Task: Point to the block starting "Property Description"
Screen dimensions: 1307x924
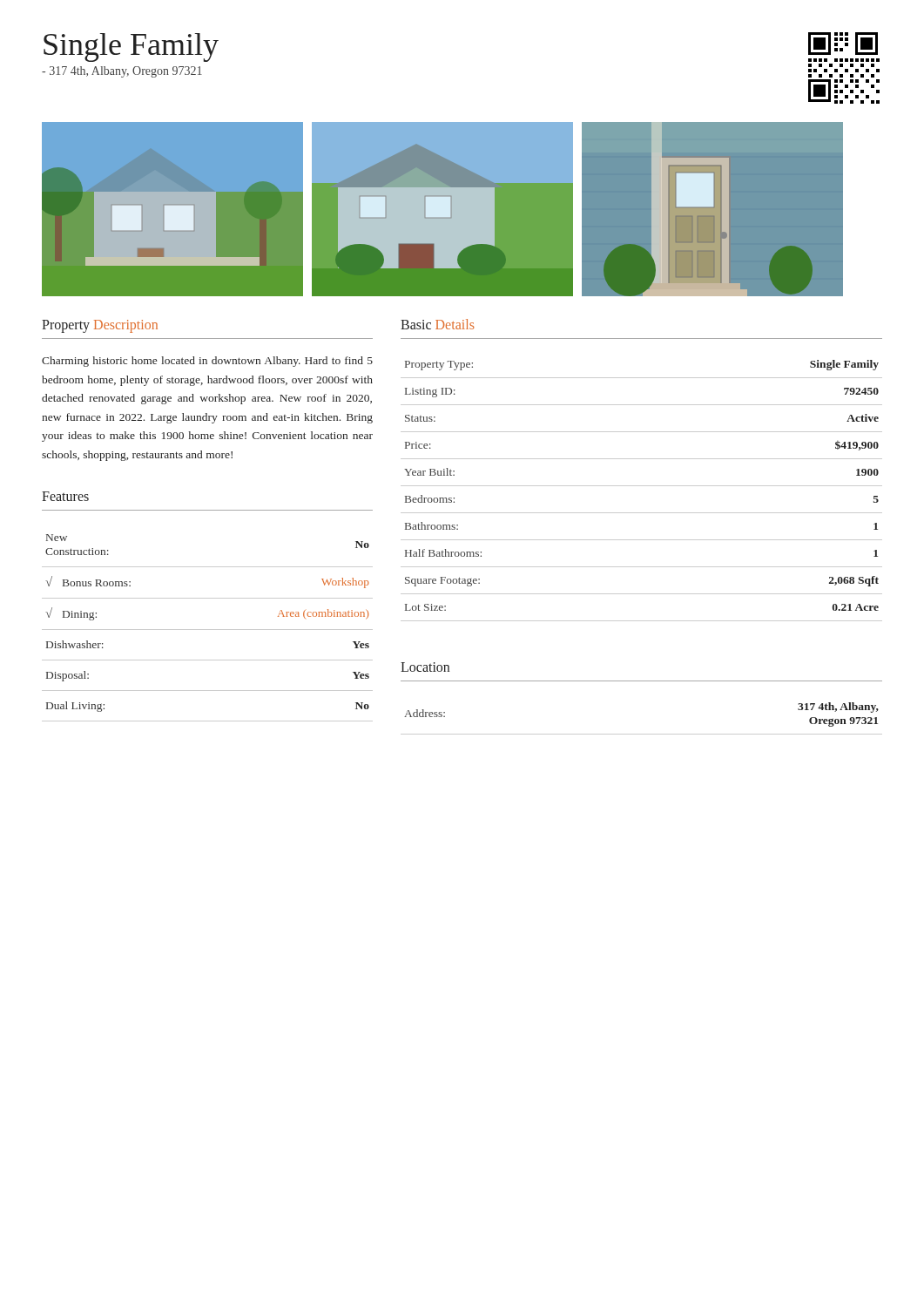Action: [x=100, y=325]
